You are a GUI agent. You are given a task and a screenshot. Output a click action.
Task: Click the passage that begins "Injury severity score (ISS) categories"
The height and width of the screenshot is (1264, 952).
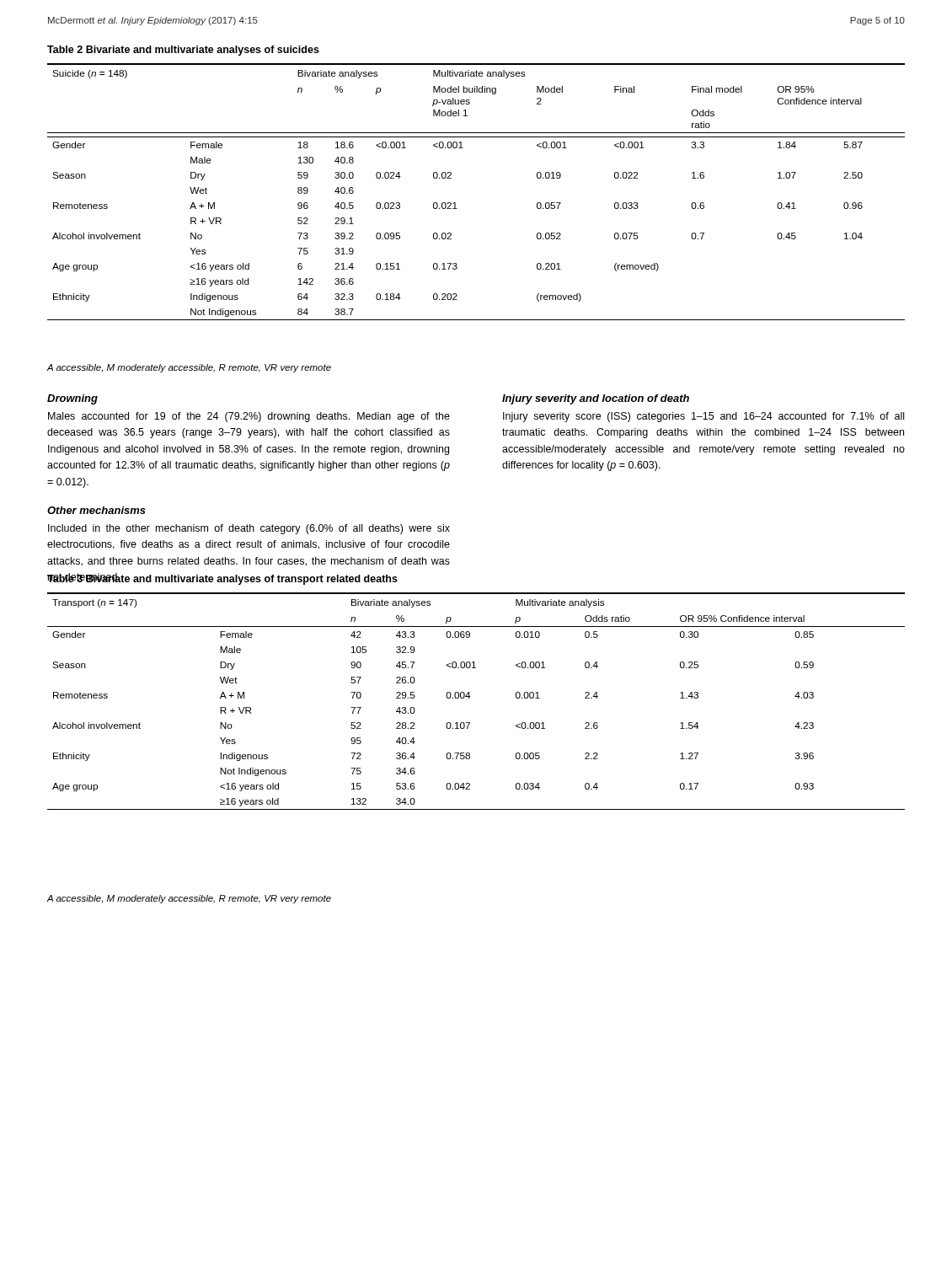tap(703, 441)
